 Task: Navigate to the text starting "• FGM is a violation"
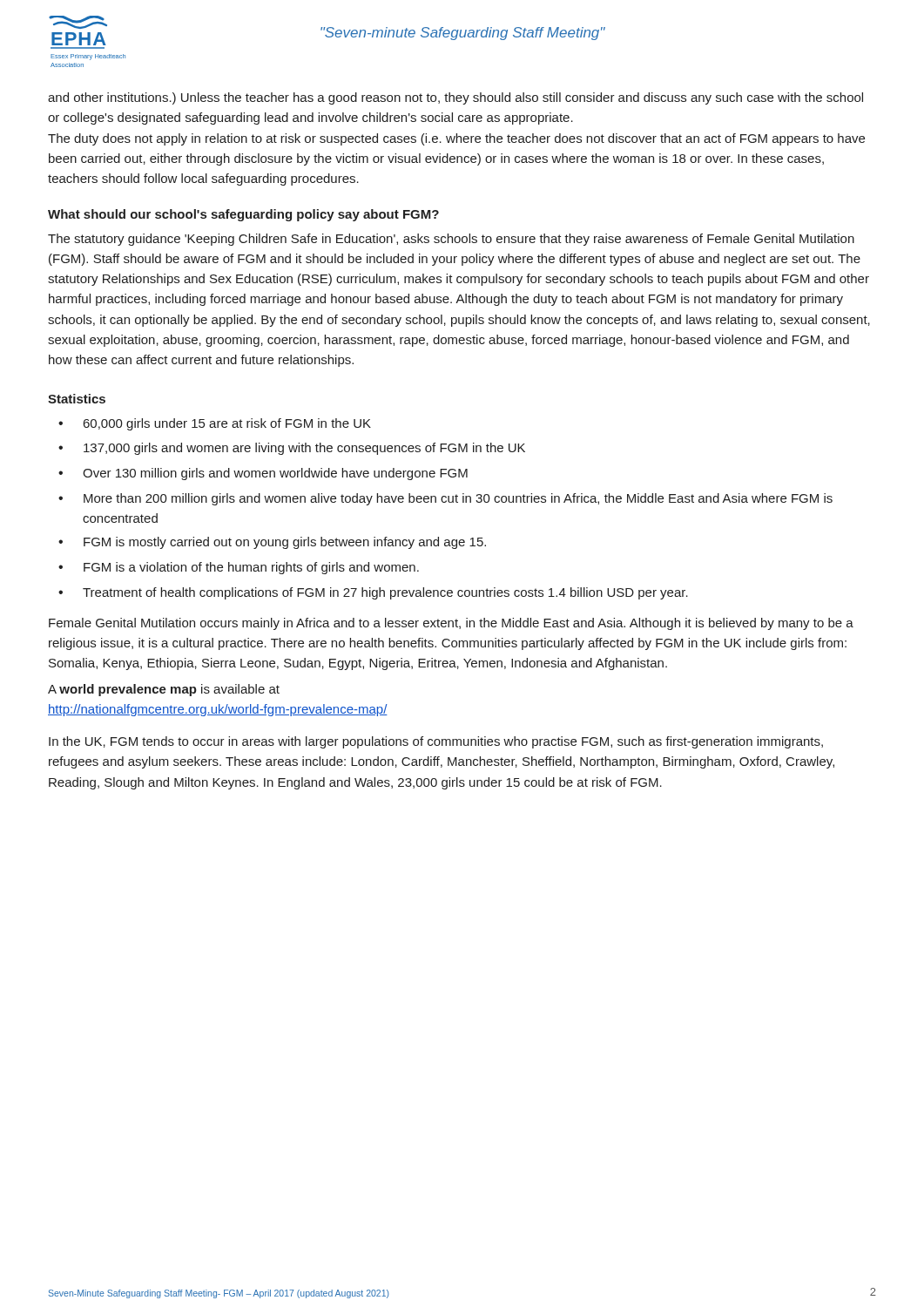[239, 568]
